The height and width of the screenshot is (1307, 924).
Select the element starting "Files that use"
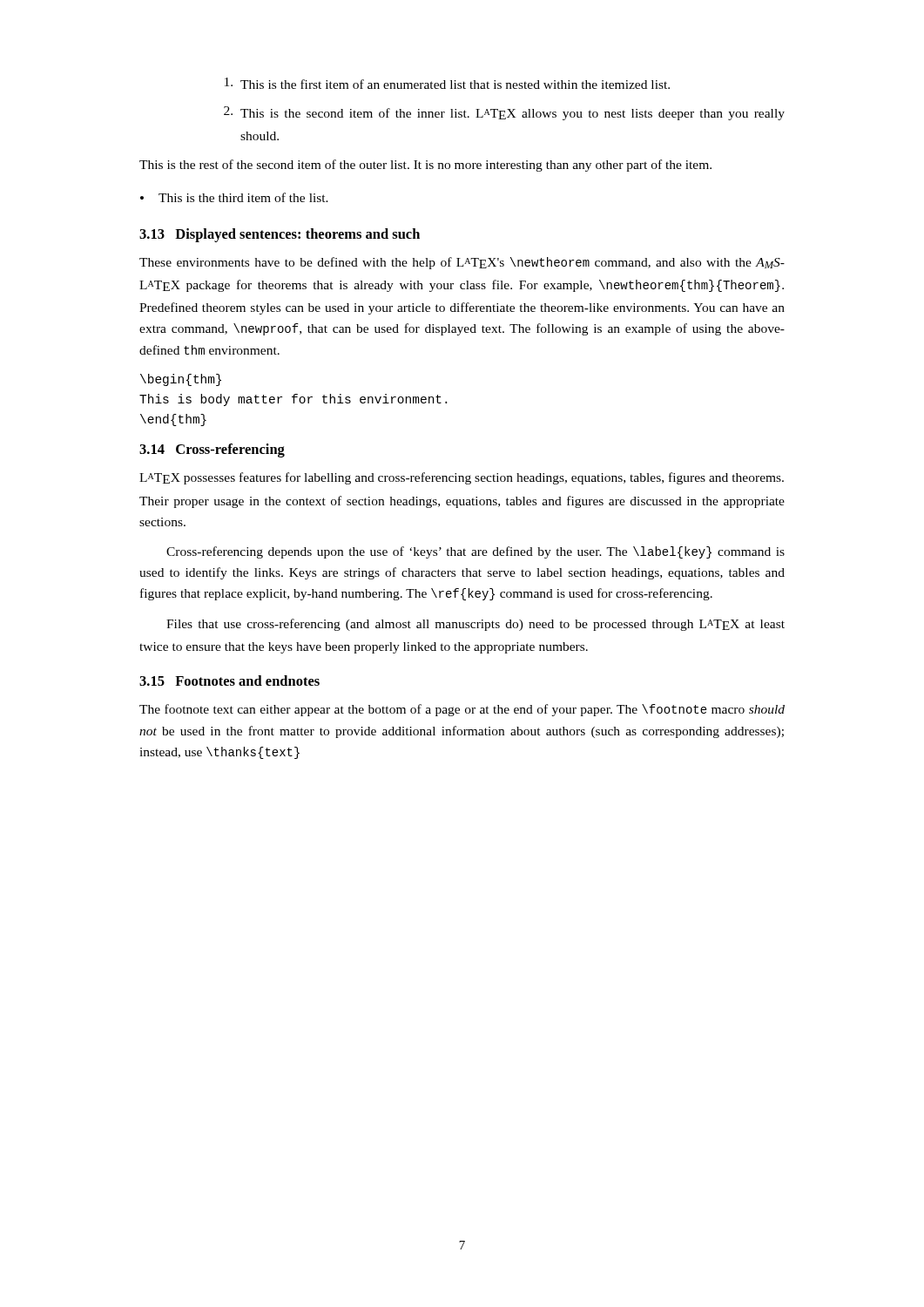pyautogui.click(x=462, y=635)
